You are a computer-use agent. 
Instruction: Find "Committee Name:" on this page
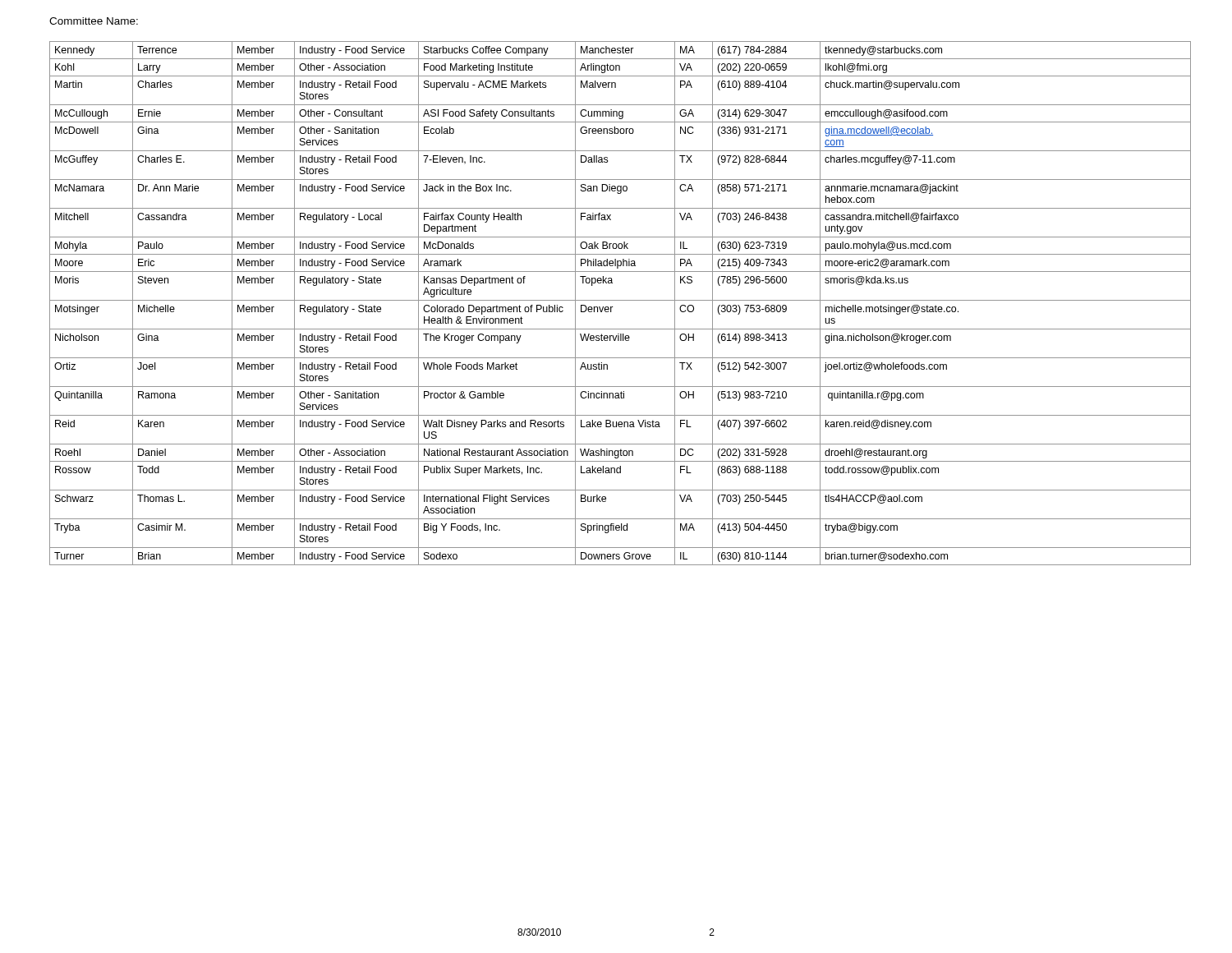point(94,21)
